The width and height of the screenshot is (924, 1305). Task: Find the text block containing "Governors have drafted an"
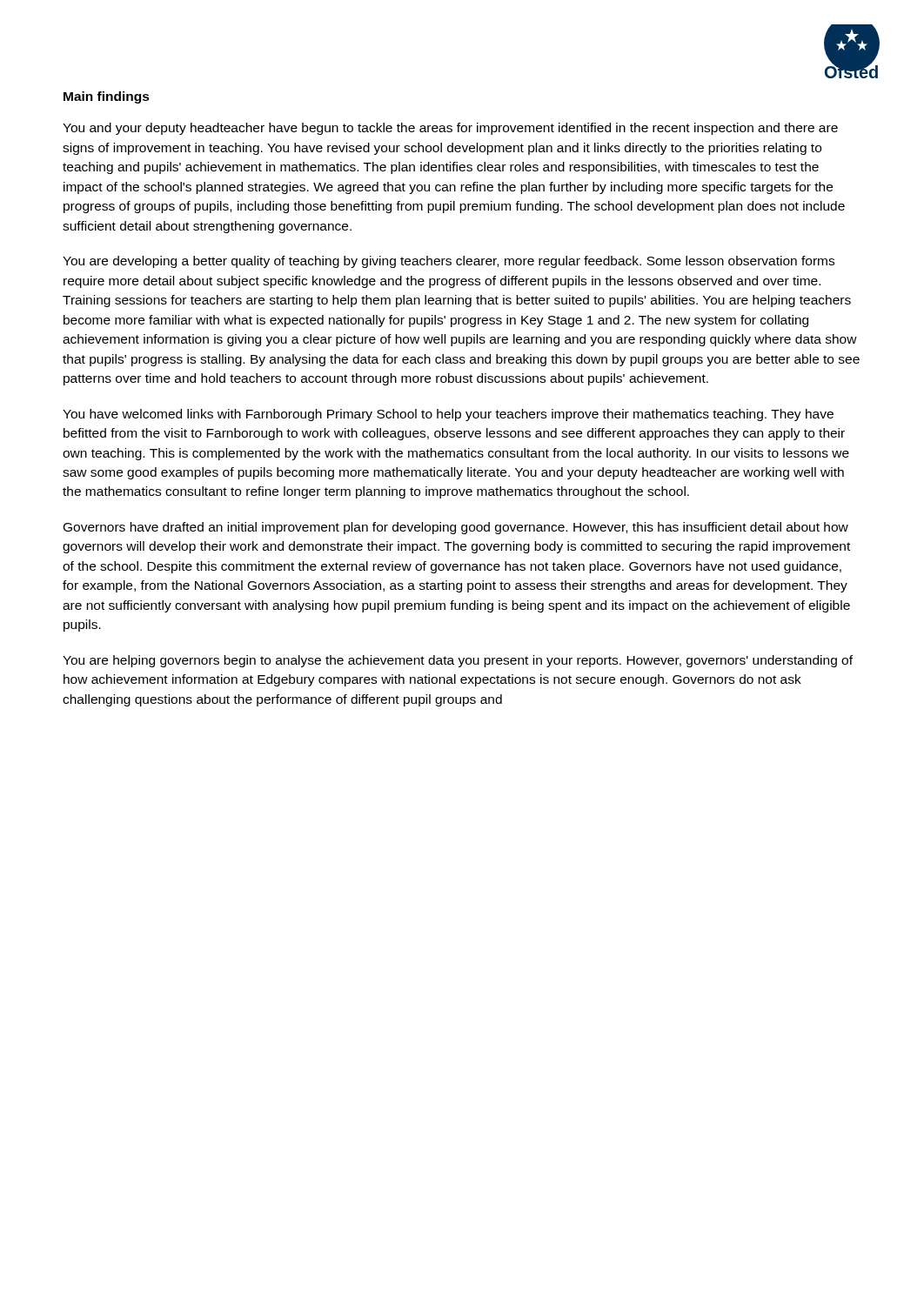pyautogui.click(x=456, y=576)
